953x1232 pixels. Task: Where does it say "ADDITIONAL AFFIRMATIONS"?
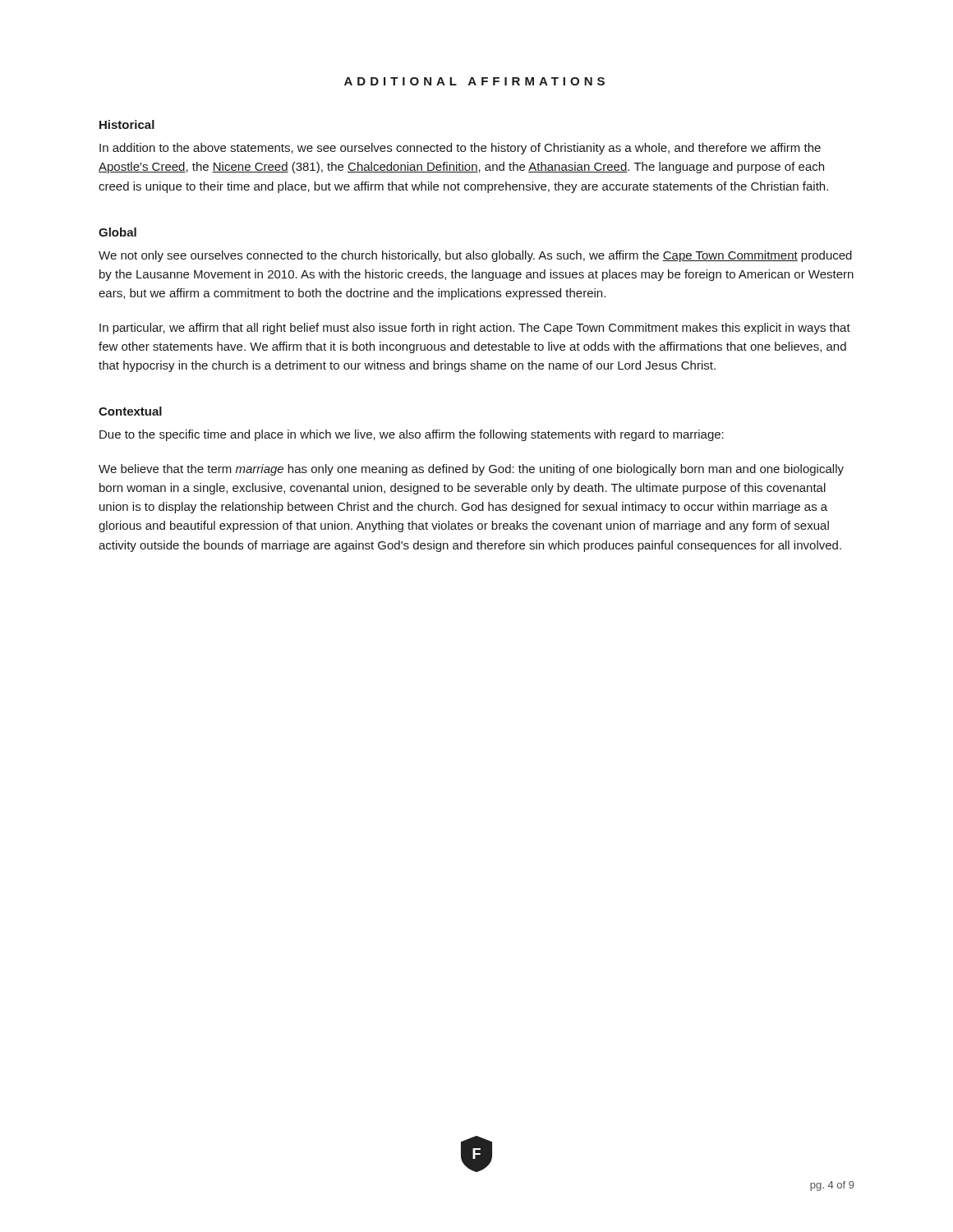click(476, 81)
